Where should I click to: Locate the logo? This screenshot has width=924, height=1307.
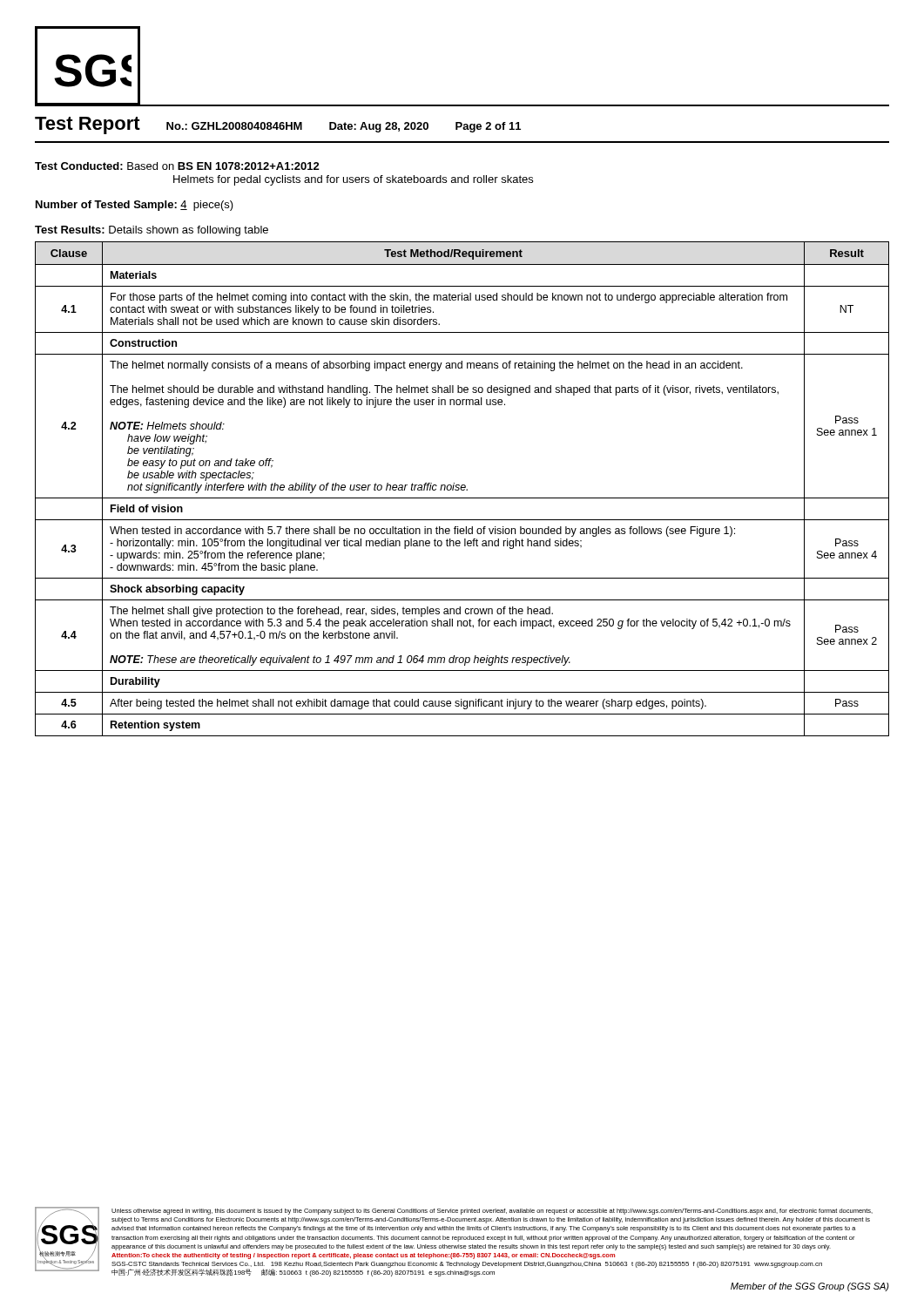pyautogui.click(x=88, y=66)
